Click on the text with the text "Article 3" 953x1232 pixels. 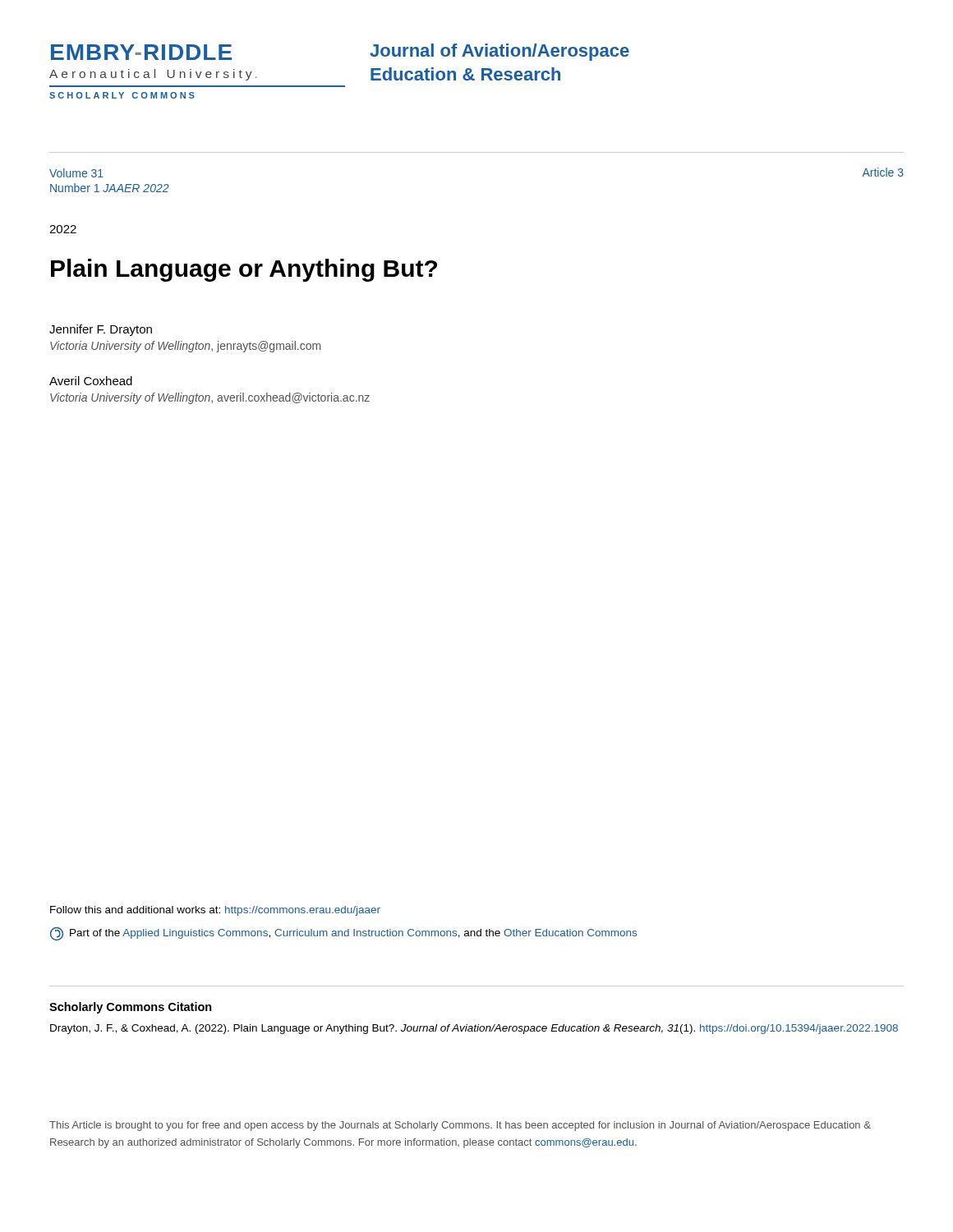click(x=883, y=172)
